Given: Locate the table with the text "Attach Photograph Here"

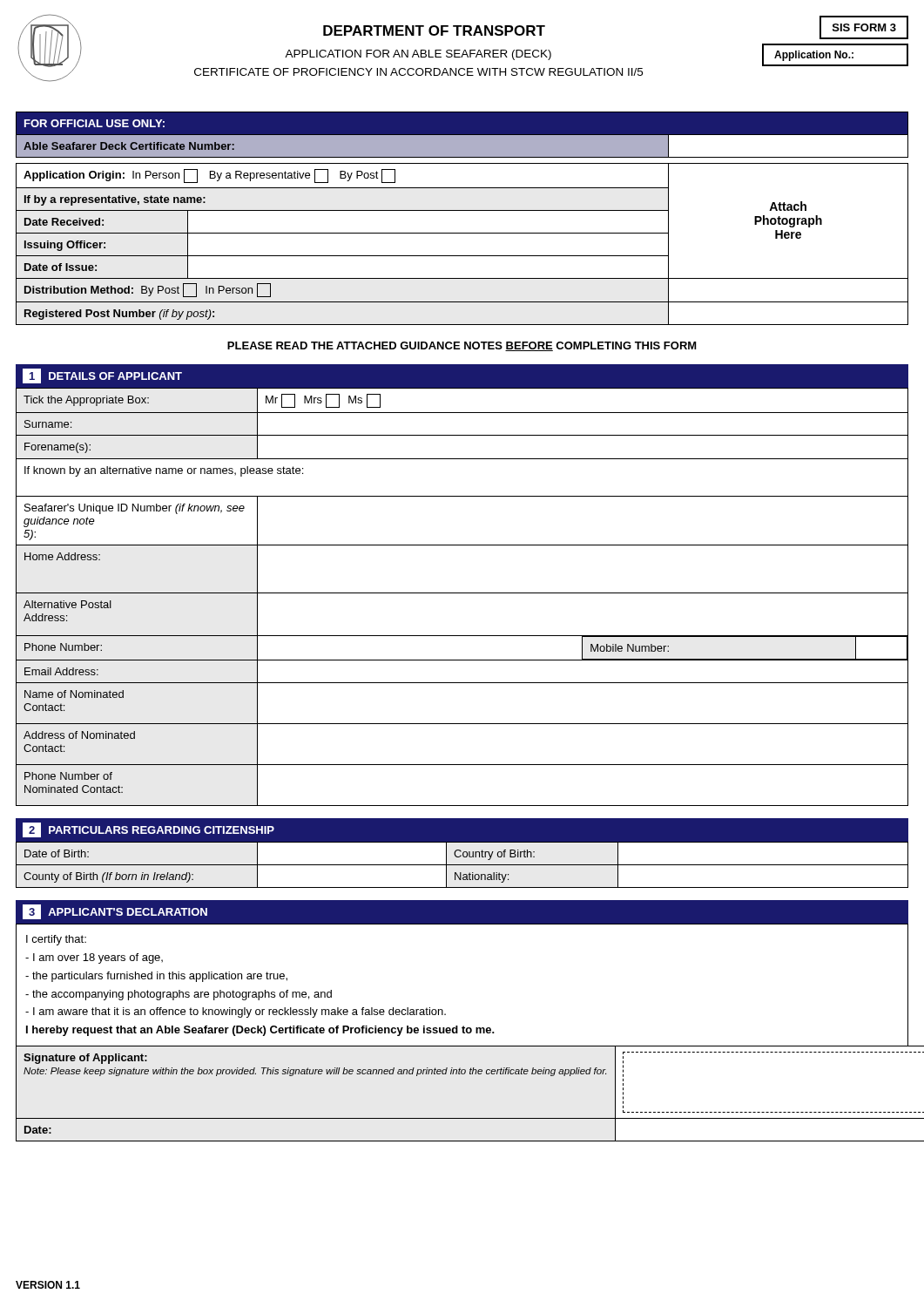Looking at the screenshot, I should (462, 218).
